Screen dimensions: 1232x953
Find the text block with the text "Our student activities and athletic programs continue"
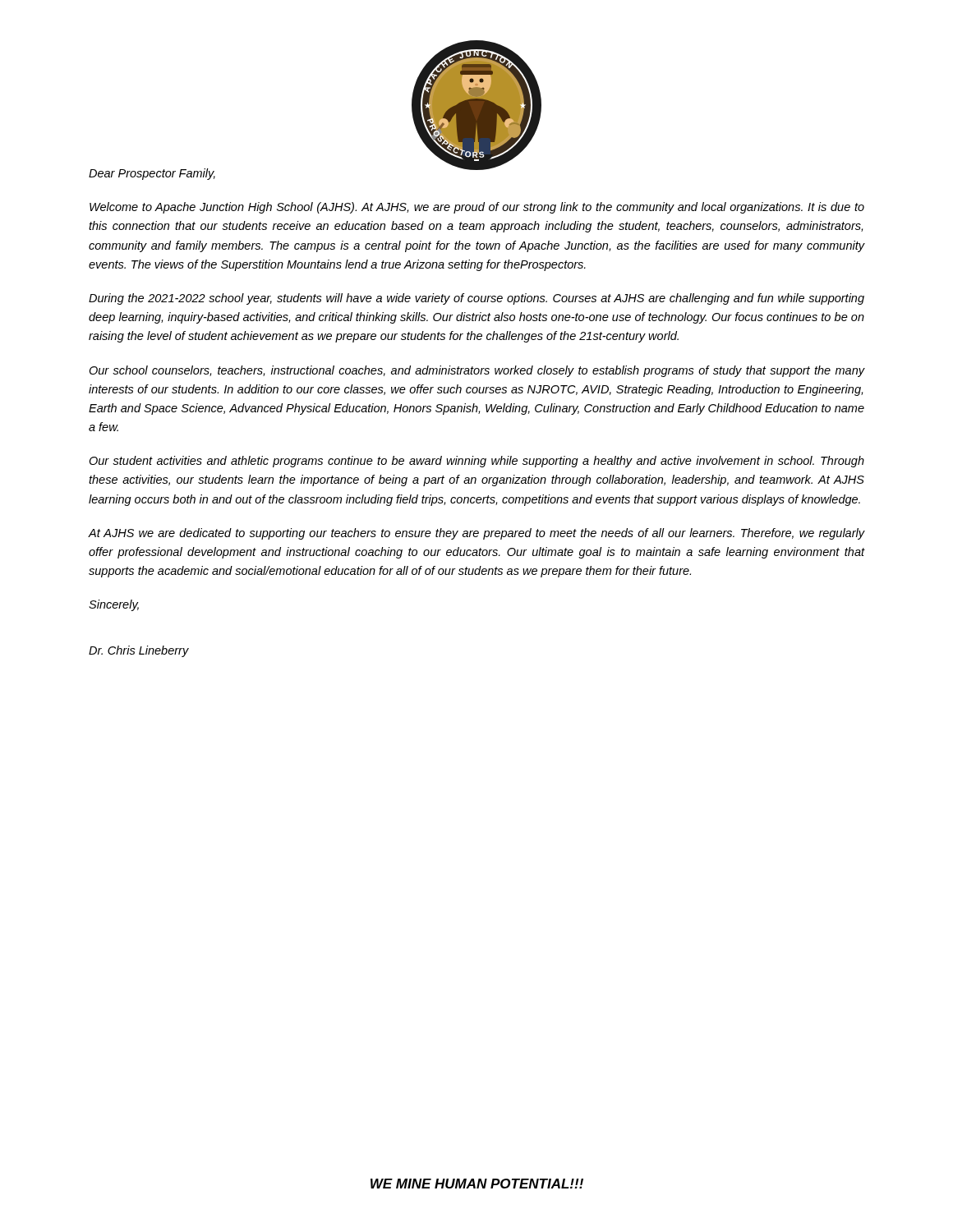[476, 480]
